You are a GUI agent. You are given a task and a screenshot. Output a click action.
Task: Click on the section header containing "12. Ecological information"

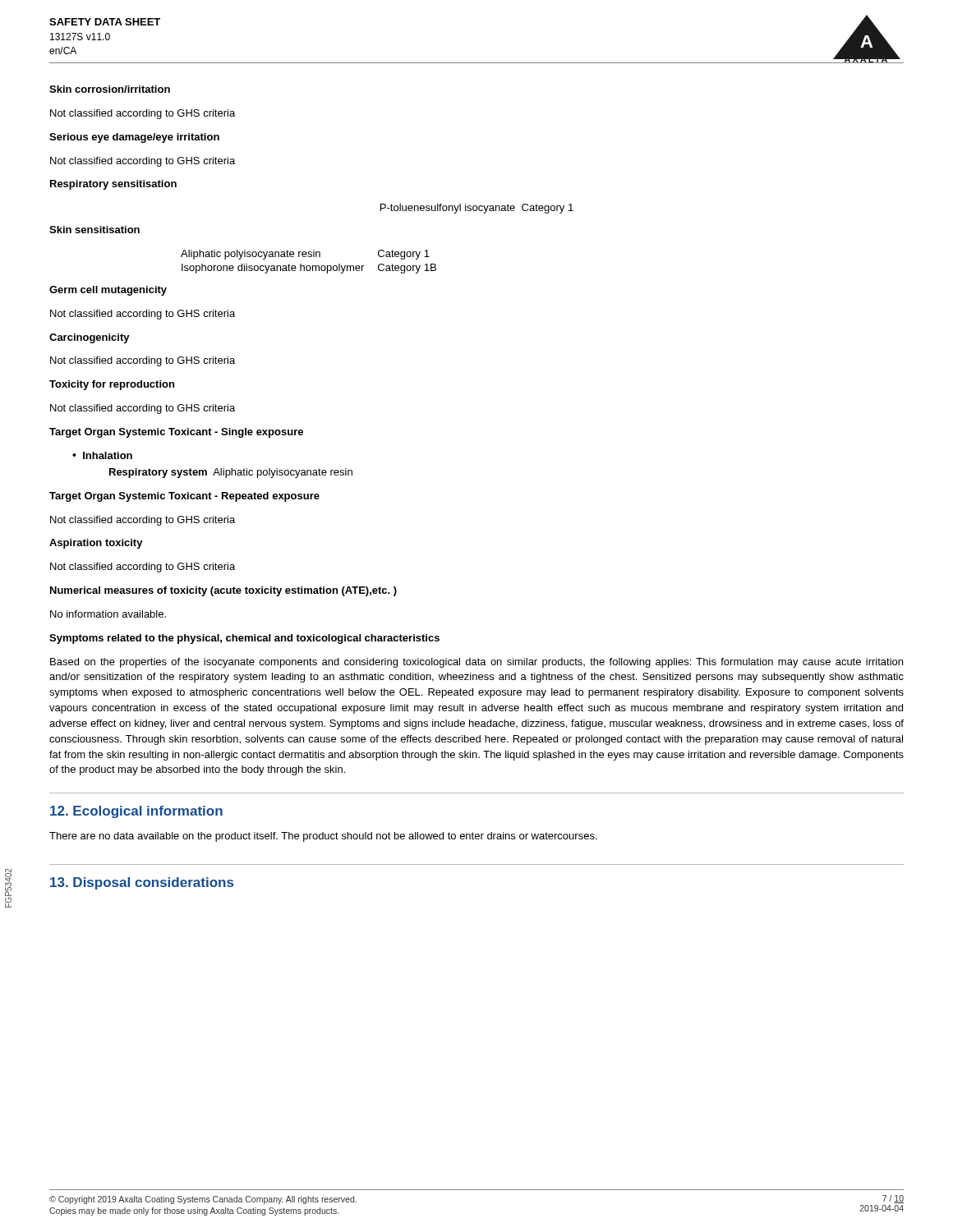coord(136,812)
